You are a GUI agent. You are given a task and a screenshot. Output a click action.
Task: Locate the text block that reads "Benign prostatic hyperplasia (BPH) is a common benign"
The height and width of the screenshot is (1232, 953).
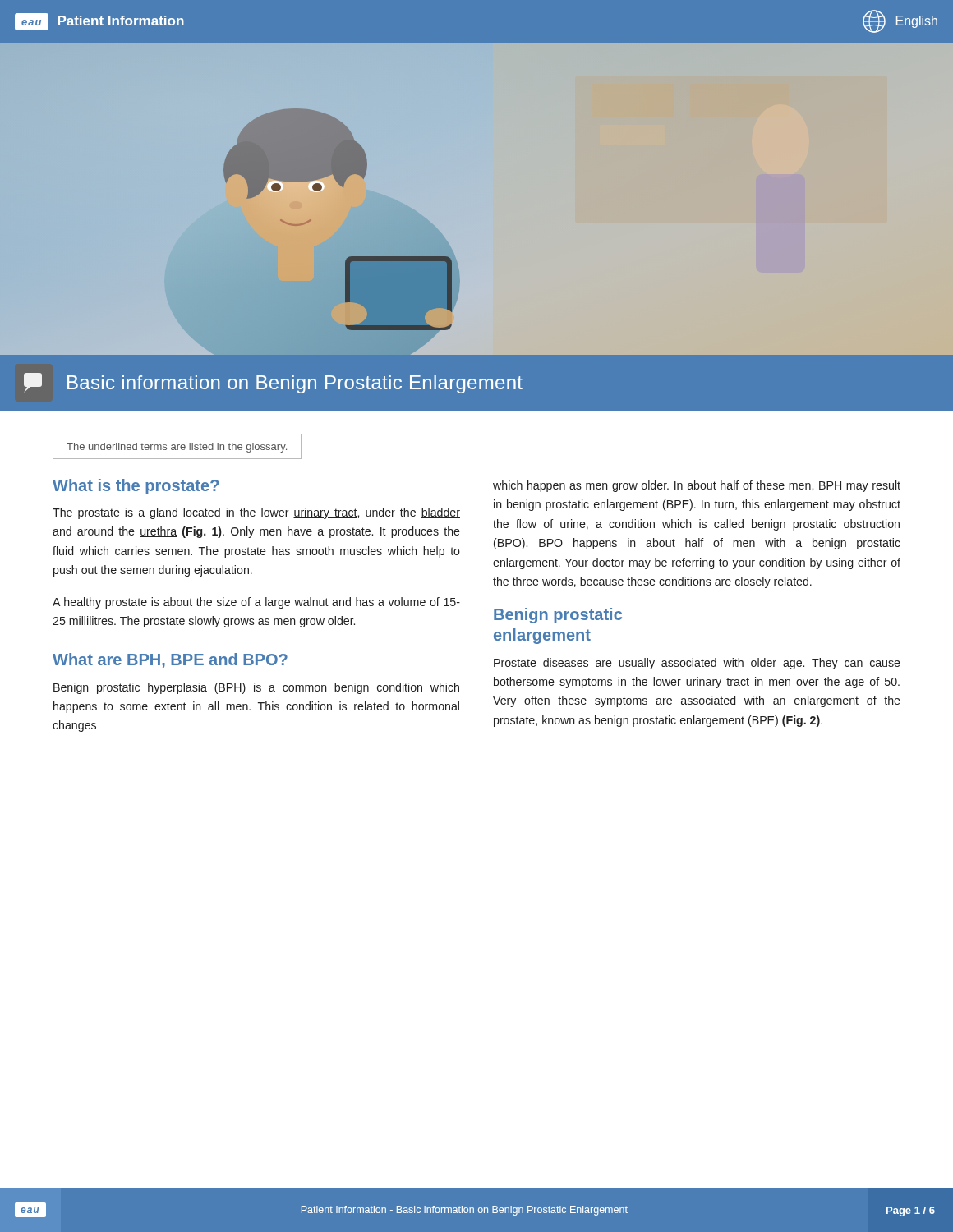point(256,706)
